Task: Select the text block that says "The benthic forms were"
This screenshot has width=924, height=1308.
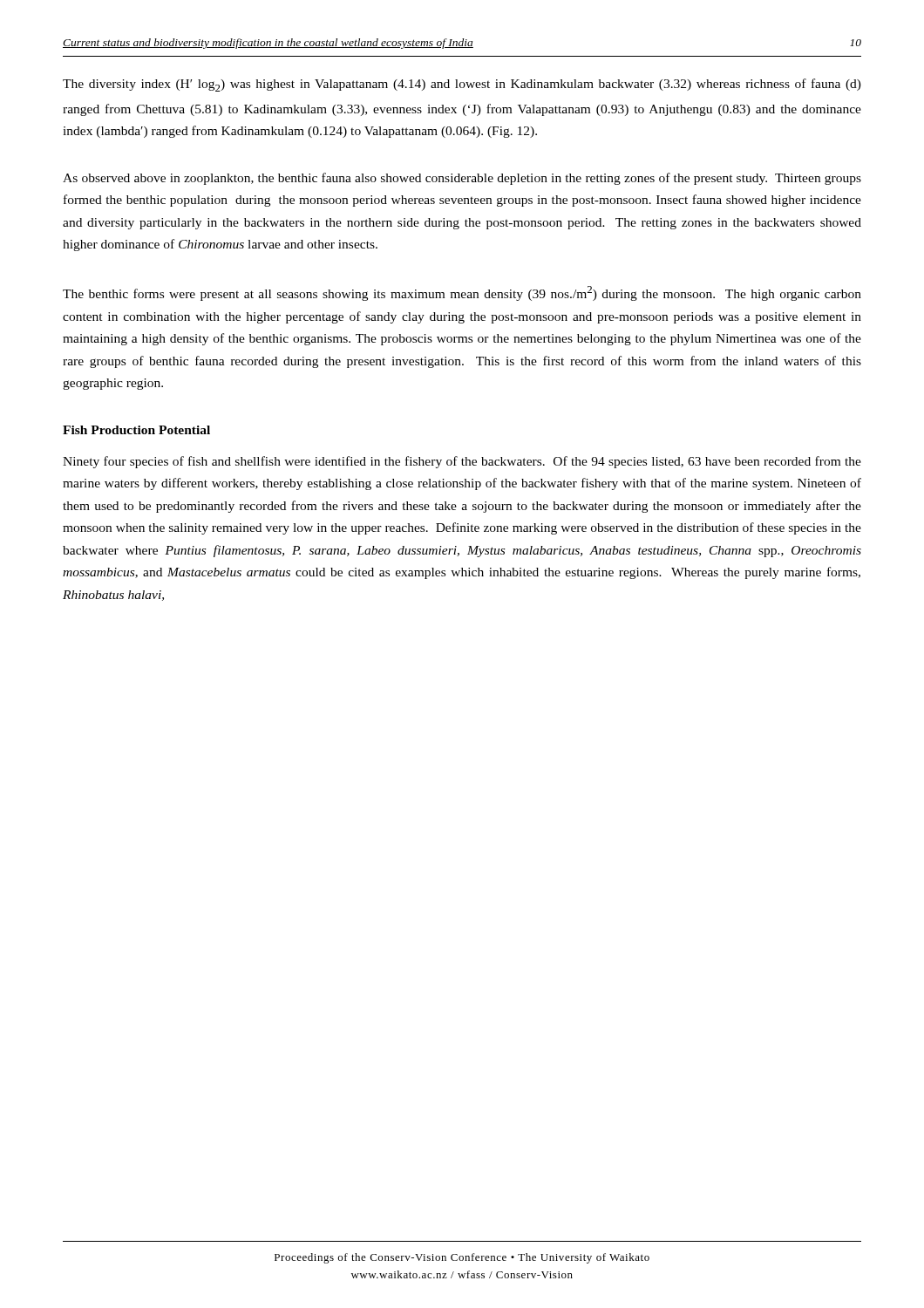Action: [462, 336]
